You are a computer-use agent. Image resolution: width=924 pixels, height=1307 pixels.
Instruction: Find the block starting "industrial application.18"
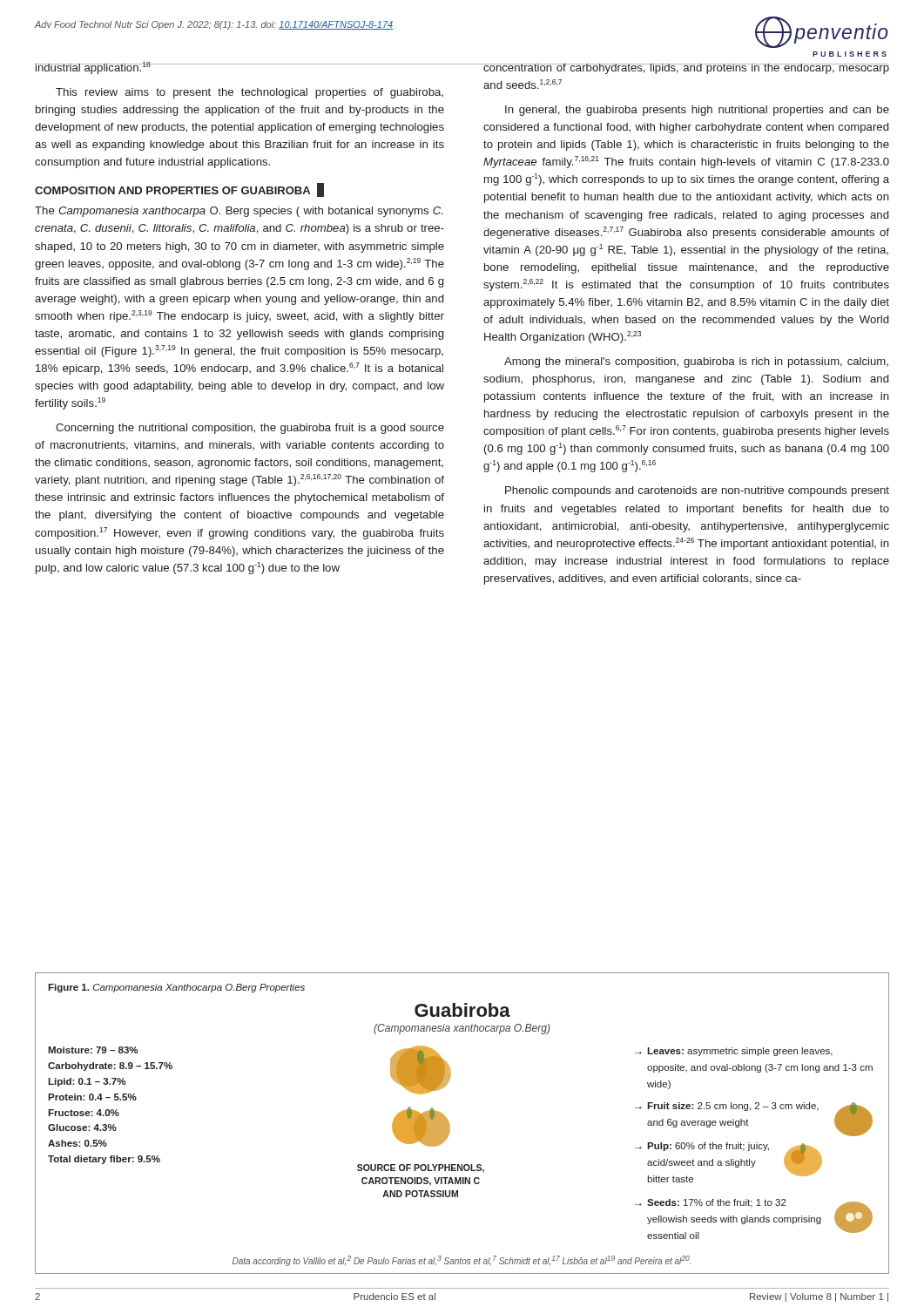click(x=240, y=68)
